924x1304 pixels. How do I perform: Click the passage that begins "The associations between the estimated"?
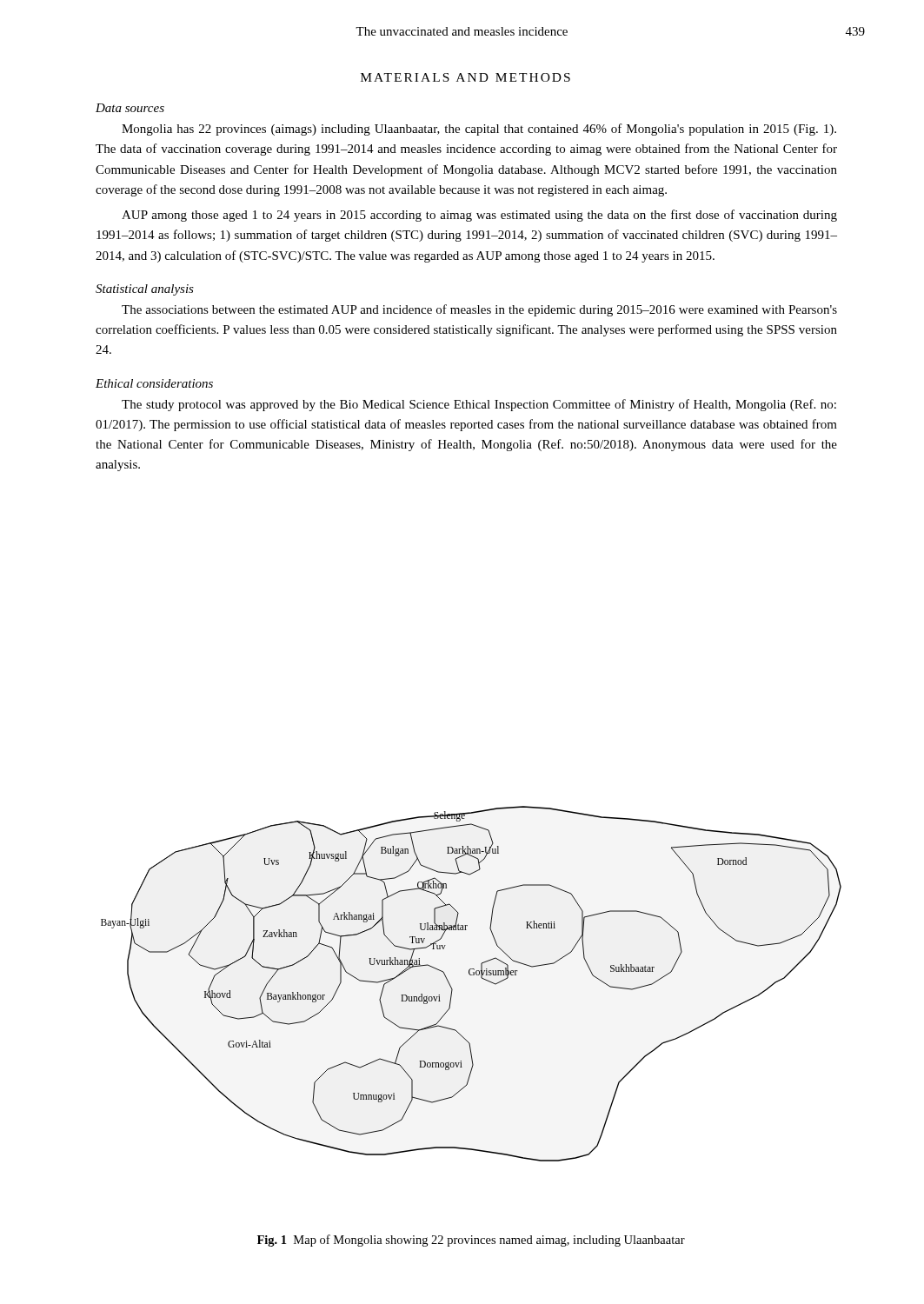click(x=466, y=330)
